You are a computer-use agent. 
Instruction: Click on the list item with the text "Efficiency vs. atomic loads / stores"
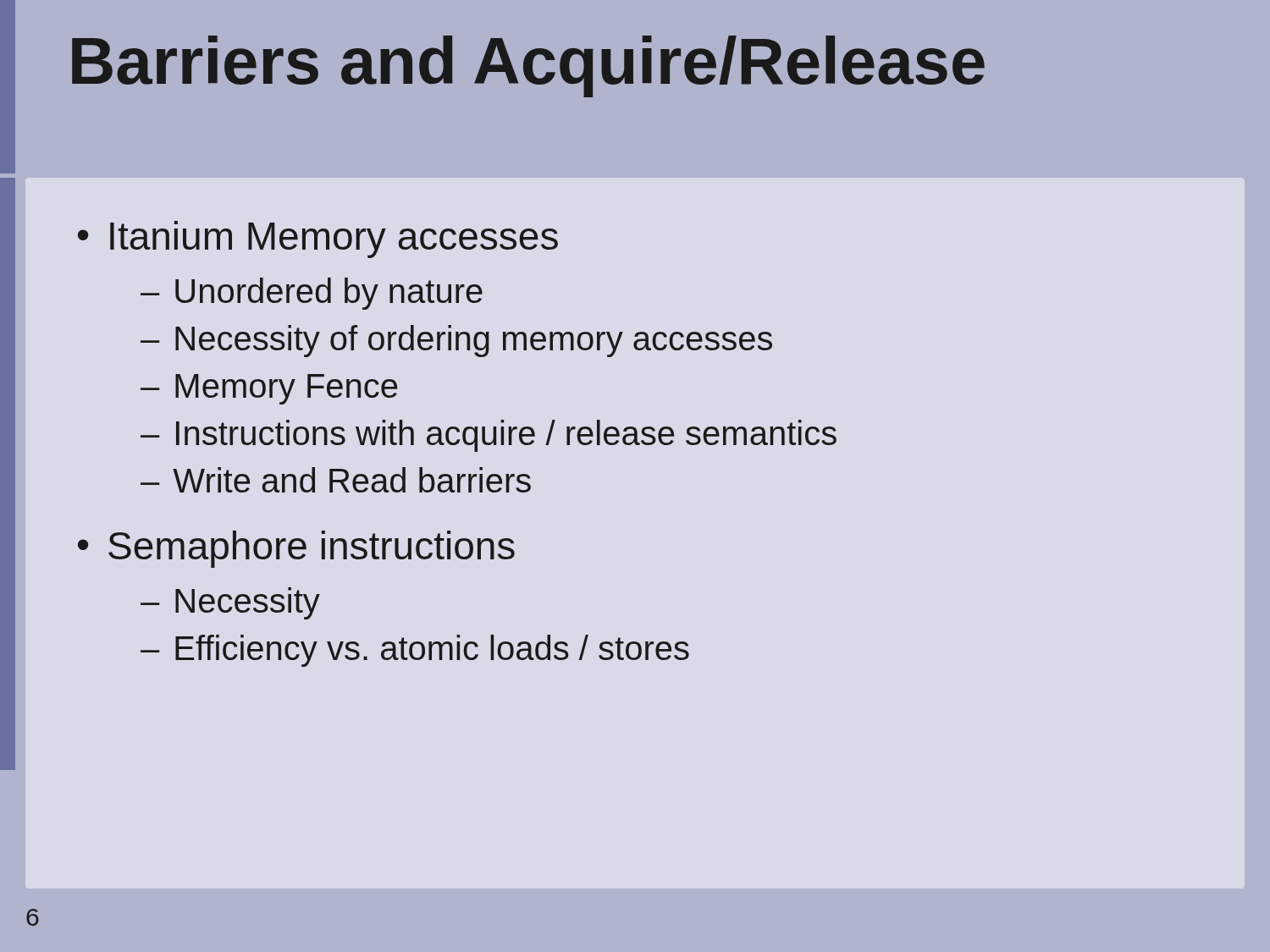431,648
